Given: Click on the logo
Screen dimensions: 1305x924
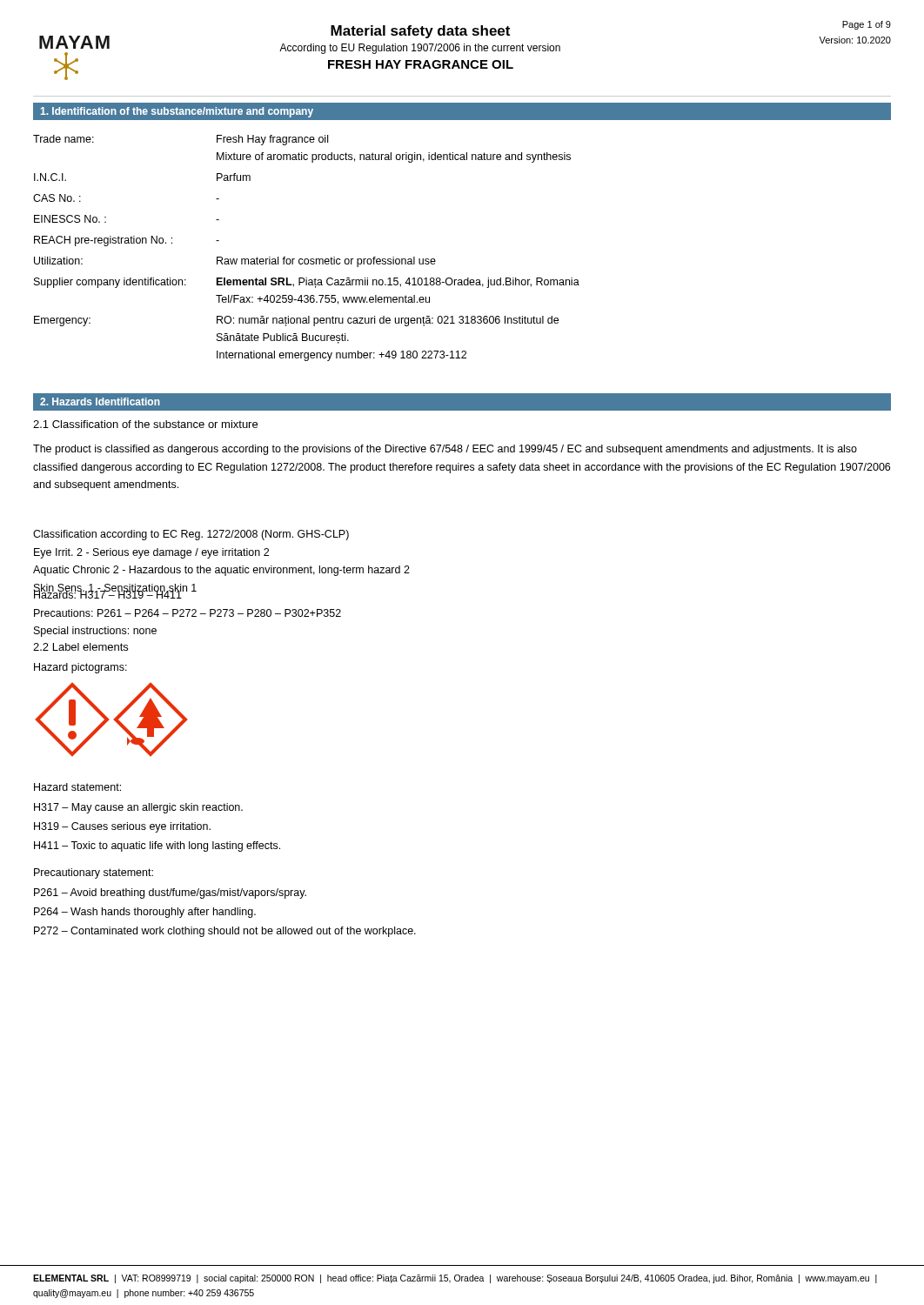Looking at the screenshot, I should (x=74, y=51).
